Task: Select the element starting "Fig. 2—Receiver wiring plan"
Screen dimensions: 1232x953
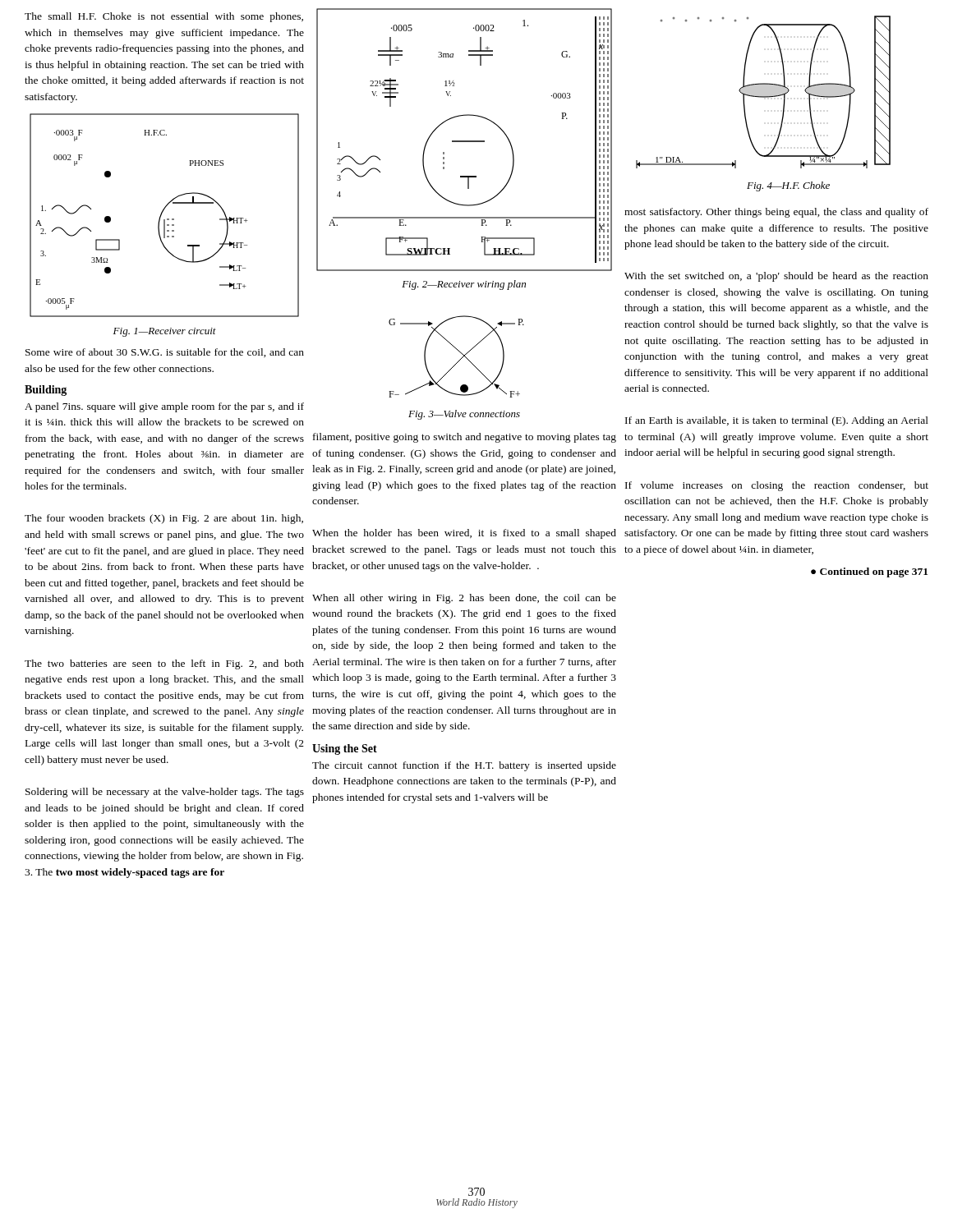Action: (x=464, y=284)
